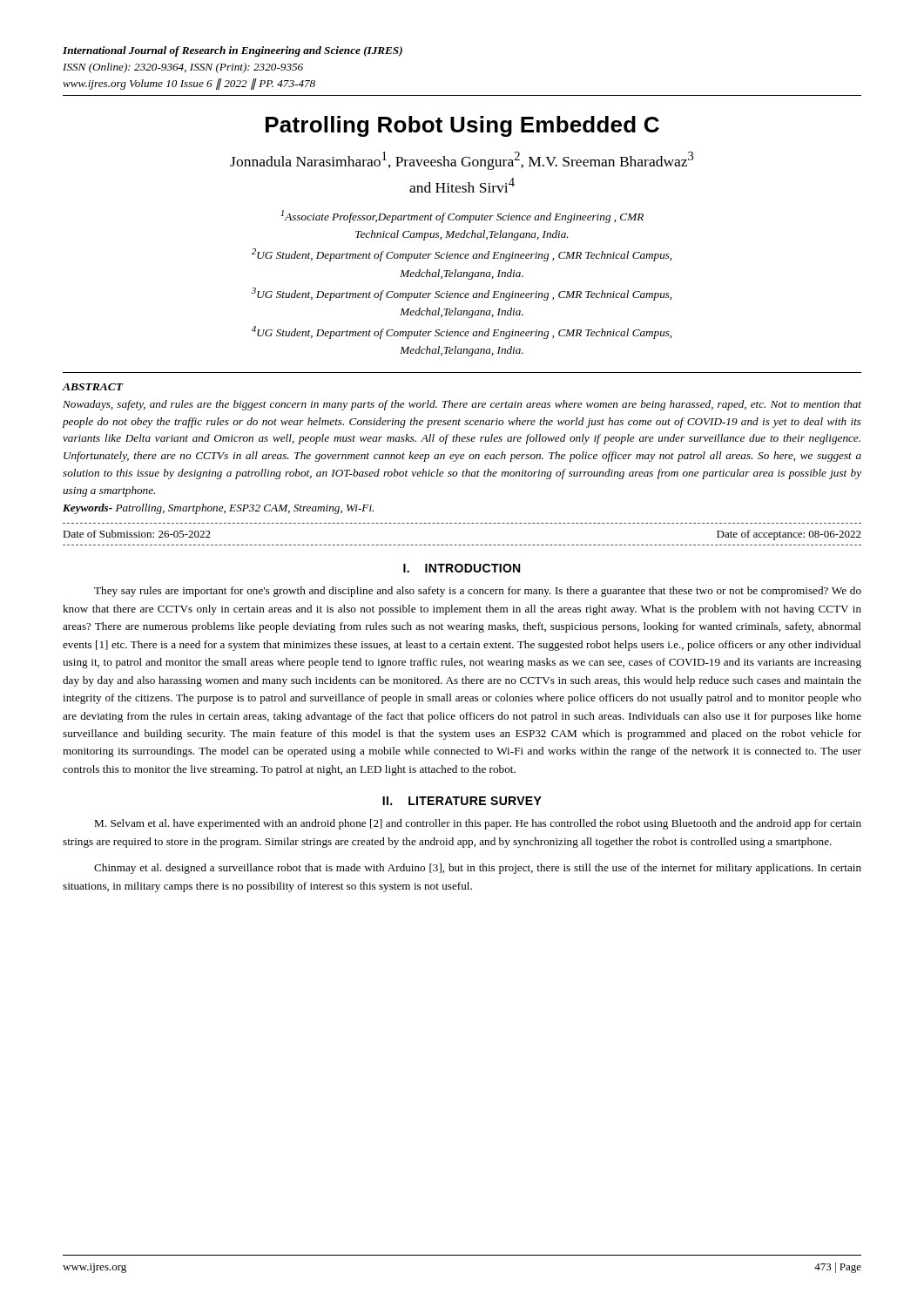Click the passage that begins "Chinmay et al. designed a surveillance robot that"
Viewport: 924px width, 1307px height.
pyautogui.click(x=462, y=877)
